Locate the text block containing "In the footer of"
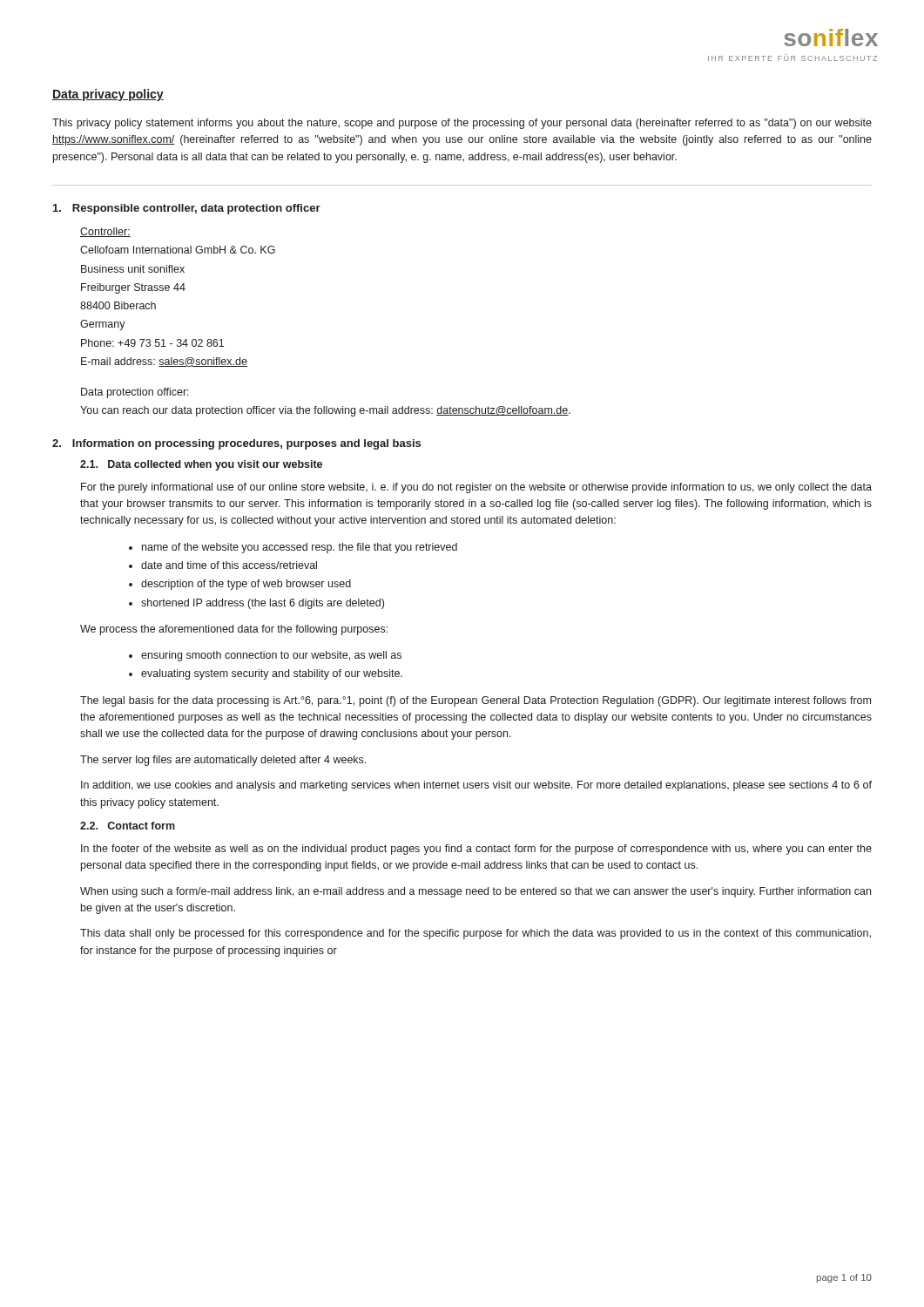The width and height of the screenshot is (924, 1307). tap(476, 857)
